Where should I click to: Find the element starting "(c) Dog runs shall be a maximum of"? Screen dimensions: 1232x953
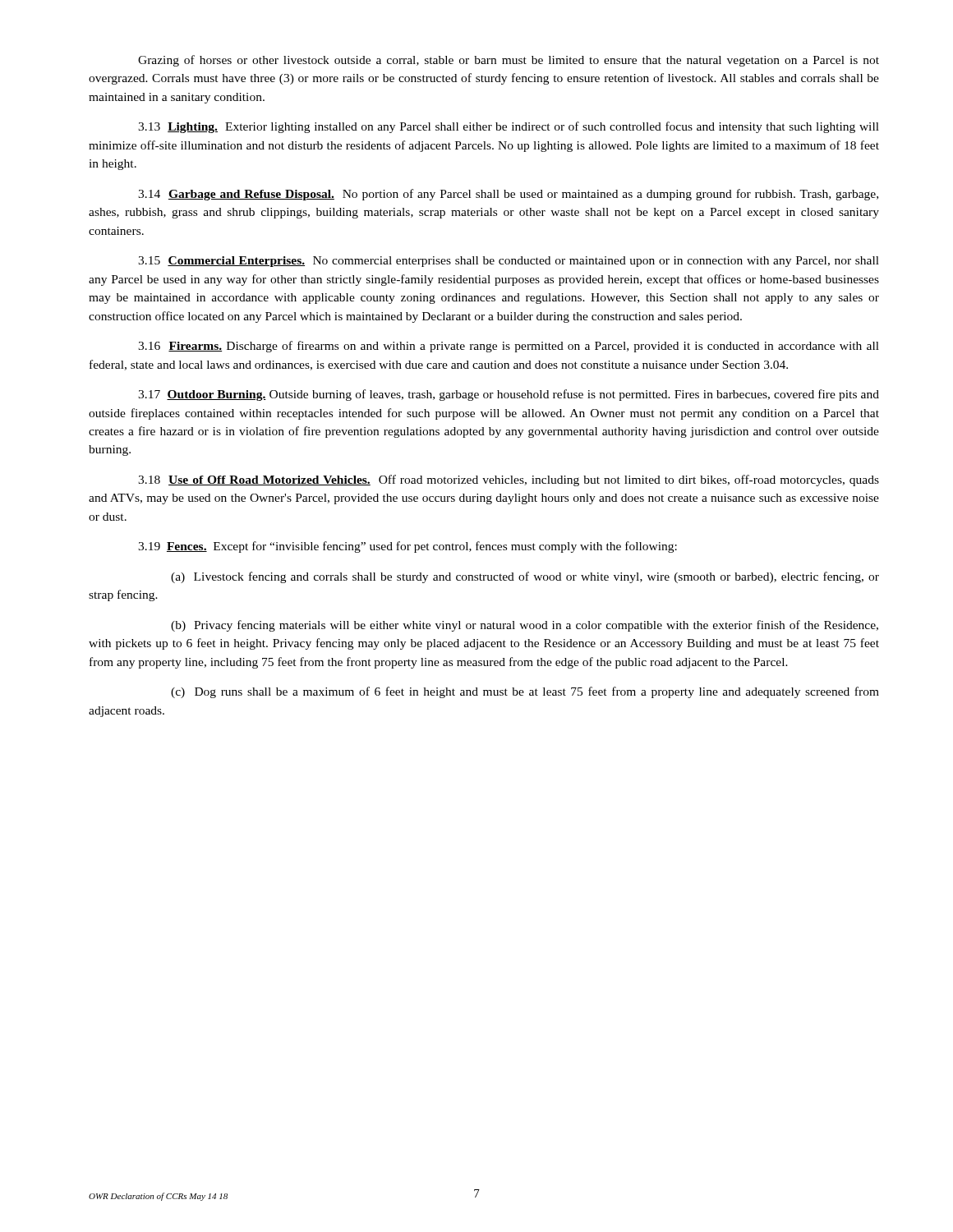(484, 701)
